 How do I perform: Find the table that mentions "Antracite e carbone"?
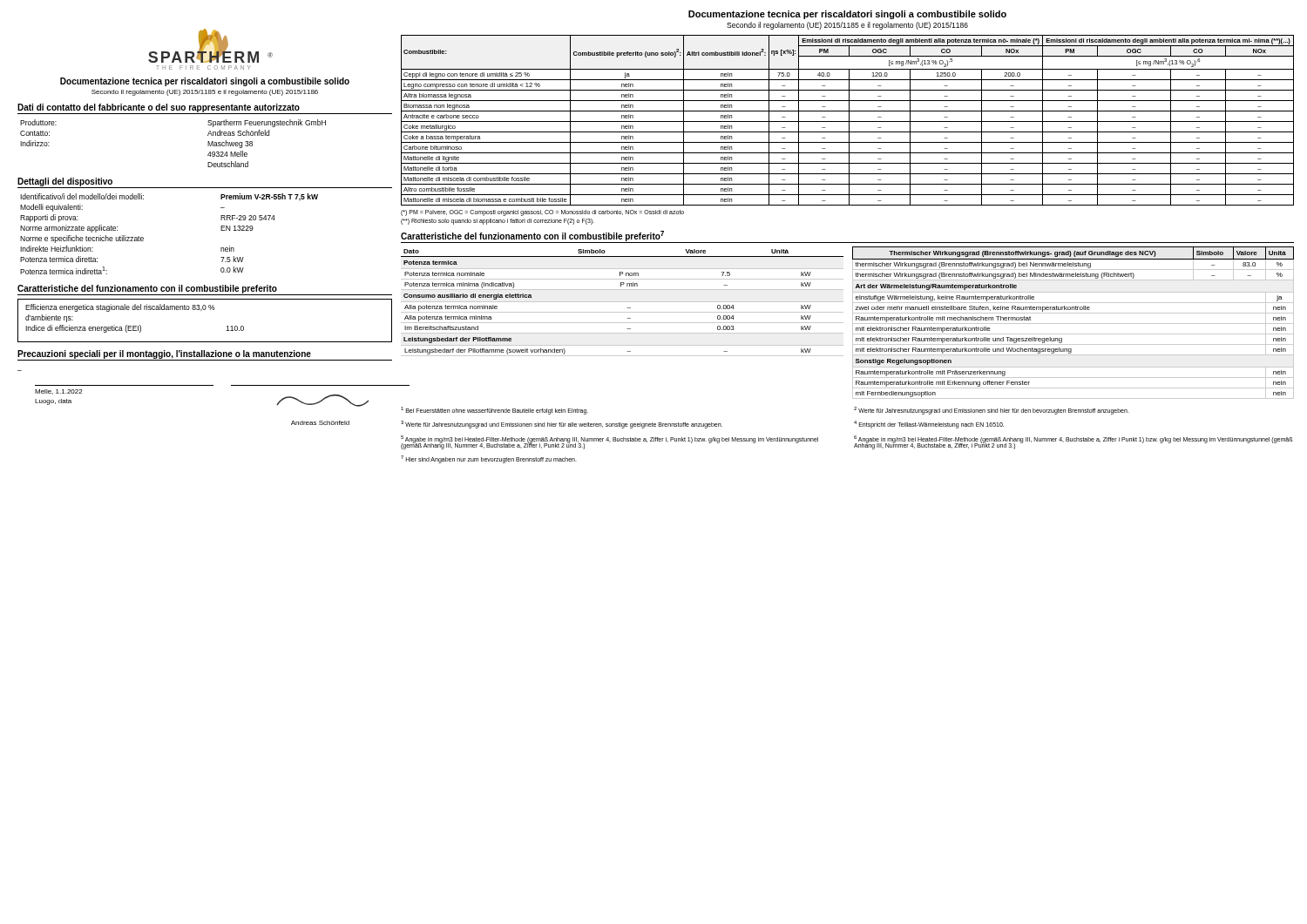847,120
